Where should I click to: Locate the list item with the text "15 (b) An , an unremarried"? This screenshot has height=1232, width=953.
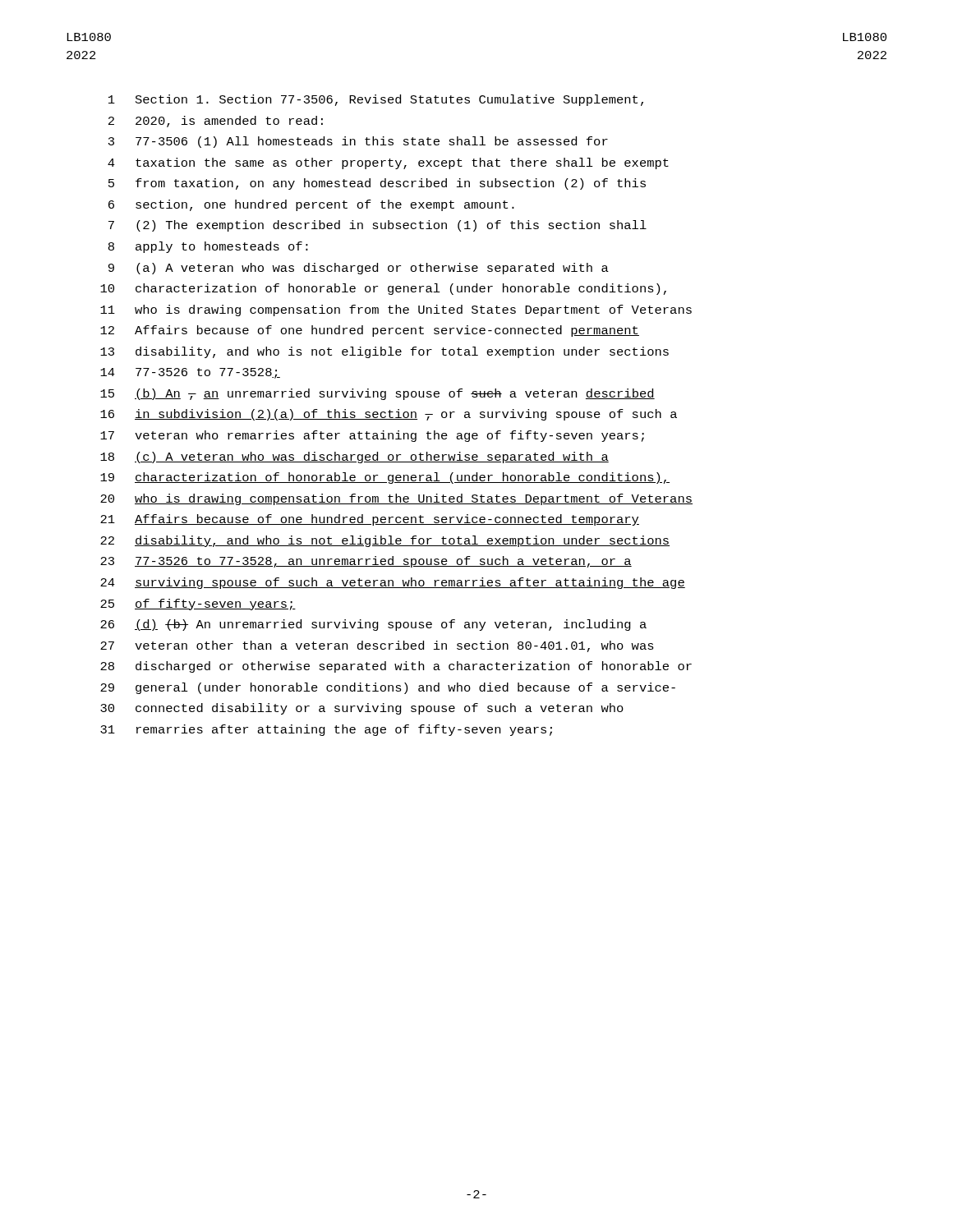tap(476, 416)
